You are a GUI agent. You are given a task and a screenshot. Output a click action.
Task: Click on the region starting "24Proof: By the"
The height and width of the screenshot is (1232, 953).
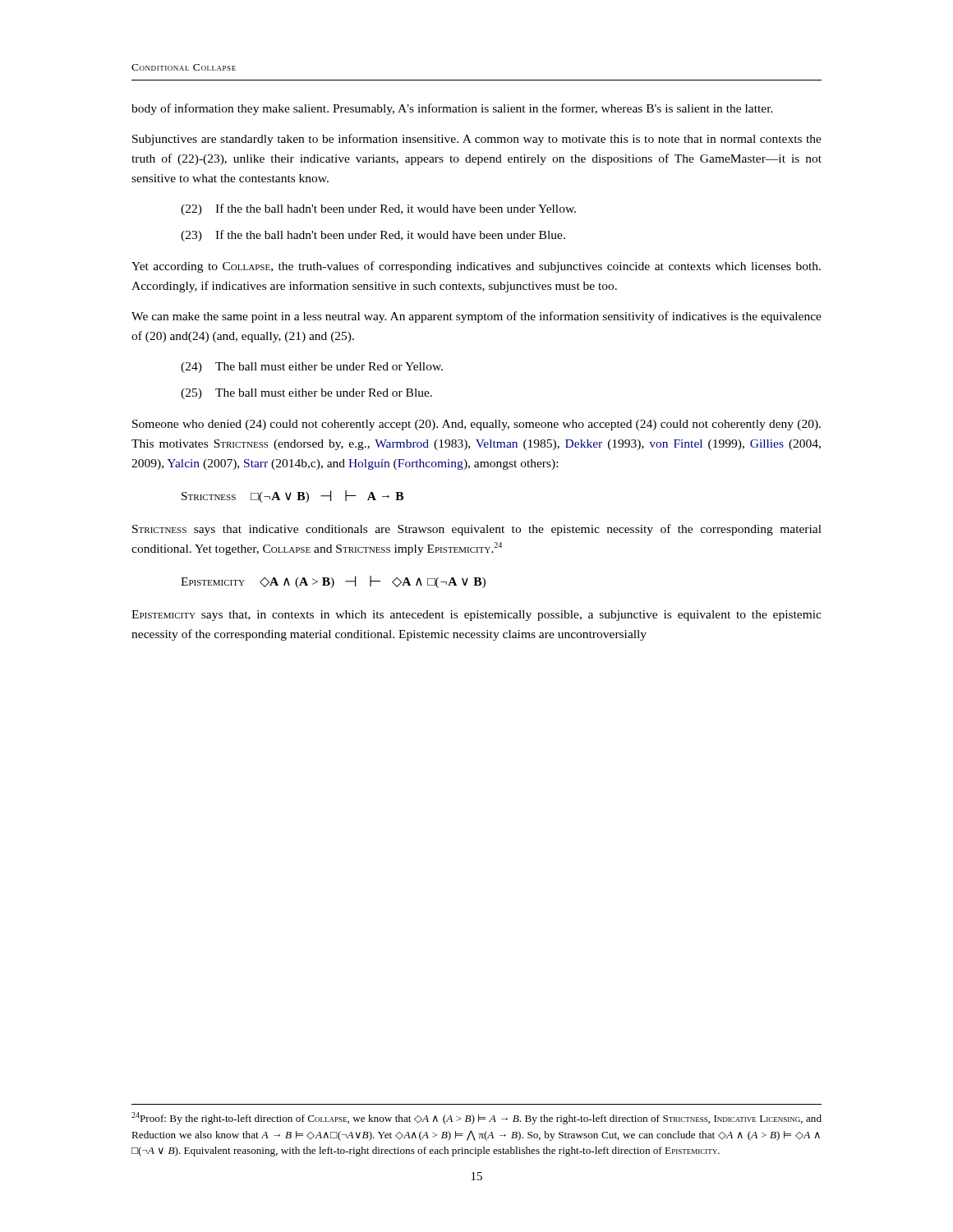[476, 1148]
